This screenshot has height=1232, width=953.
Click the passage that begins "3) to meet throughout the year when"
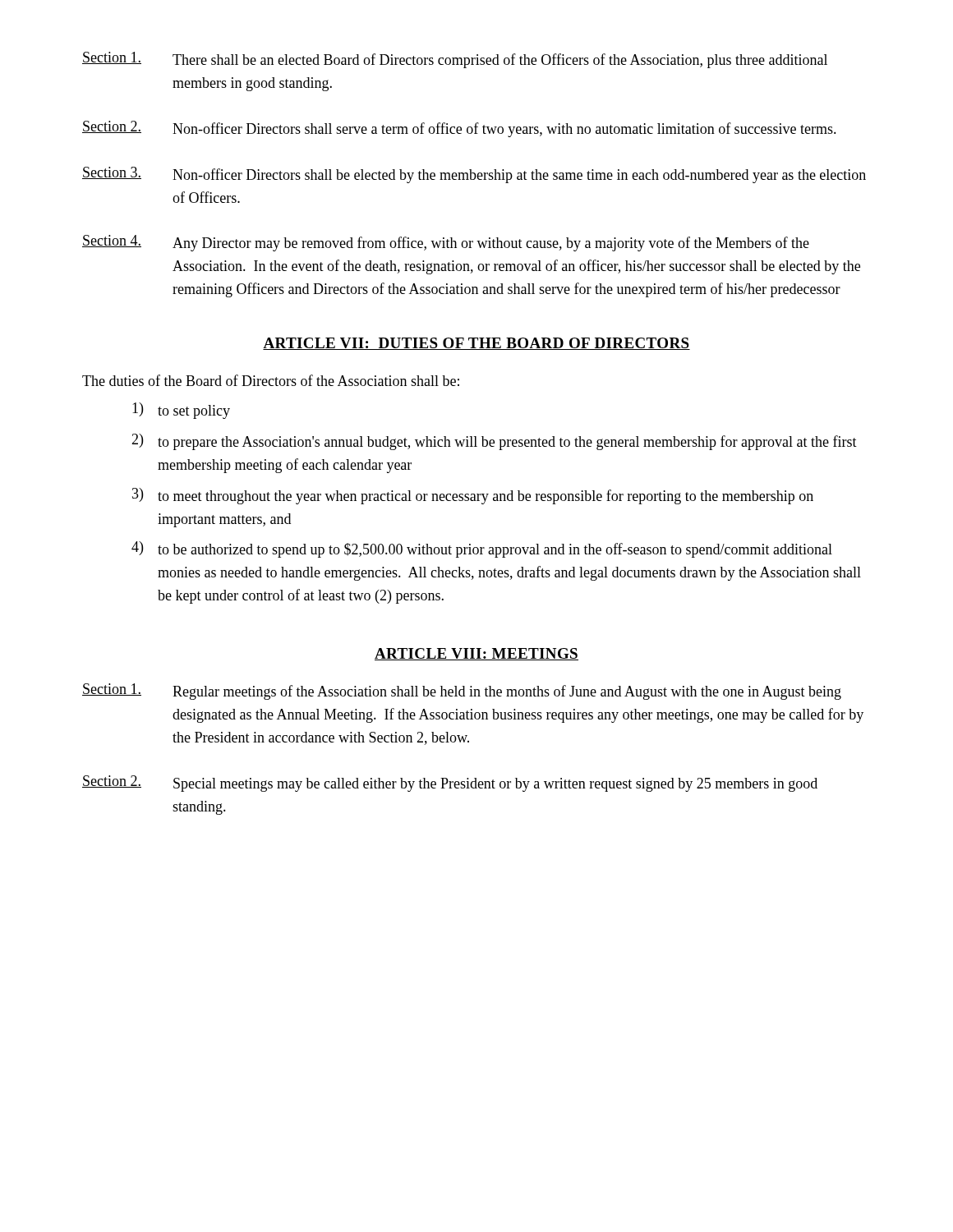click(x=501, y=508)
